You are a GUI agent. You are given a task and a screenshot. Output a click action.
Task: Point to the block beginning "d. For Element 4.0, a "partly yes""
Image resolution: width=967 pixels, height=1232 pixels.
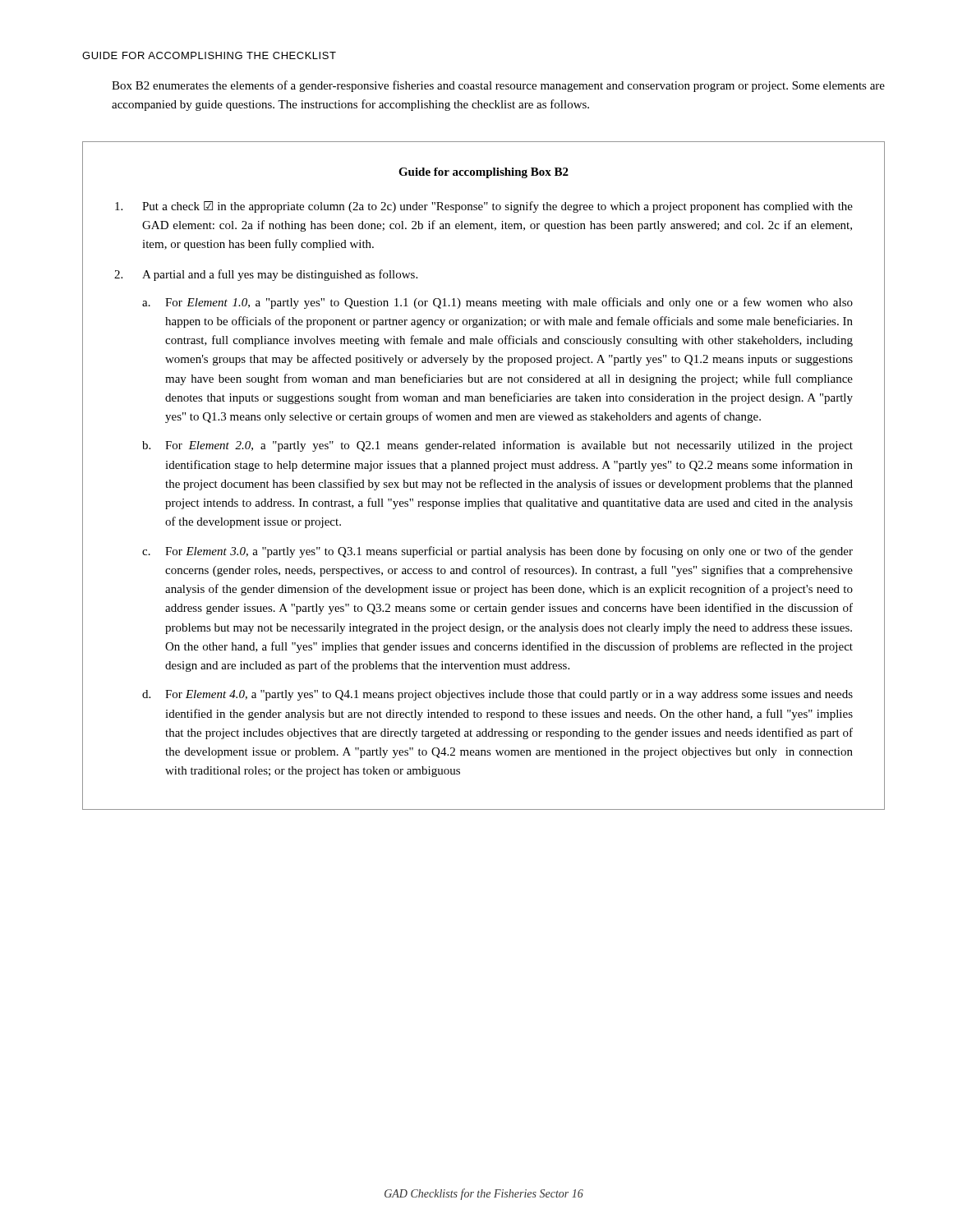pos(497,733)
